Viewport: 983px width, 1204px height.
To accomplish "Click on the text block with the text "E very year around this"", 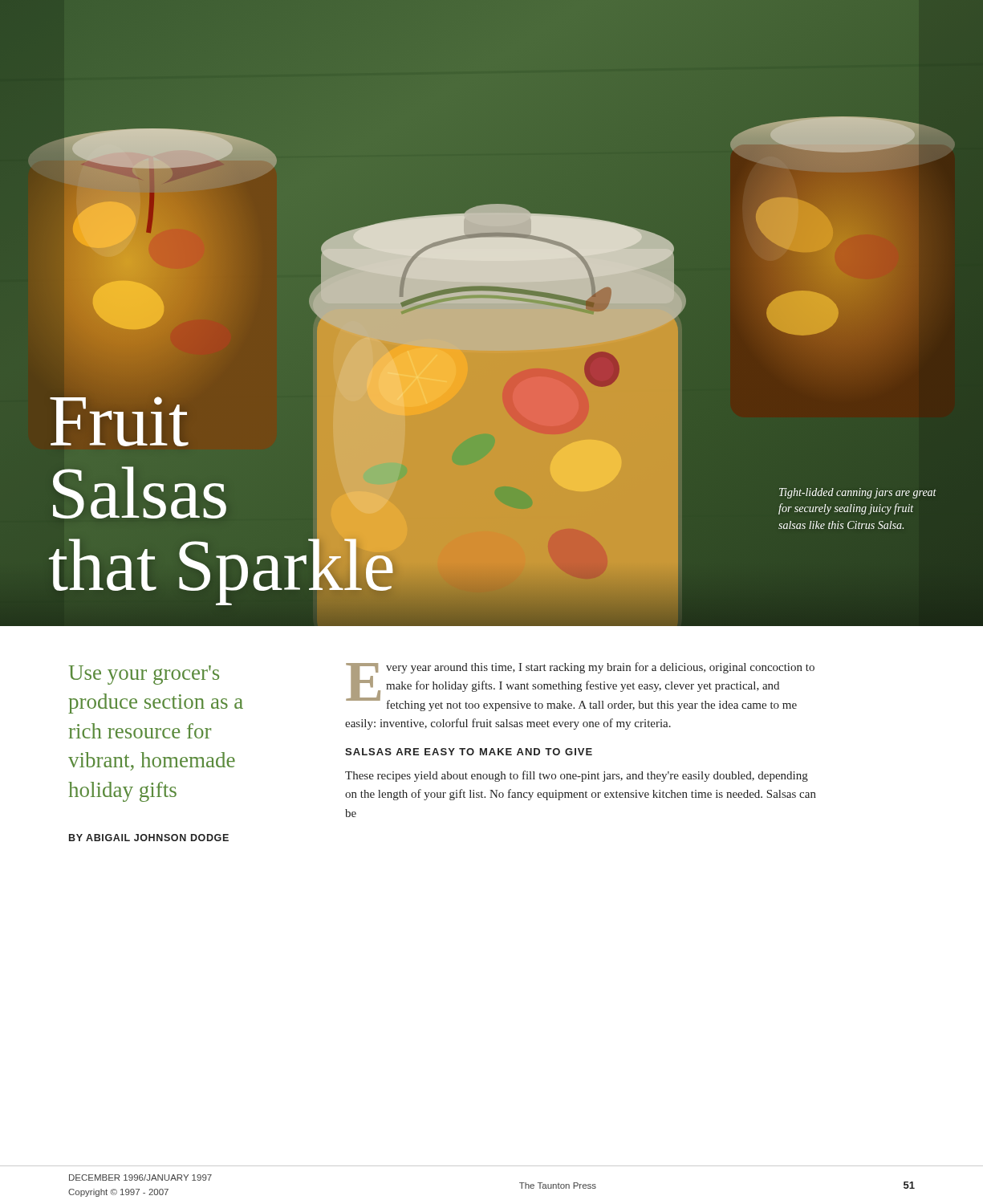I will [580, 694].
